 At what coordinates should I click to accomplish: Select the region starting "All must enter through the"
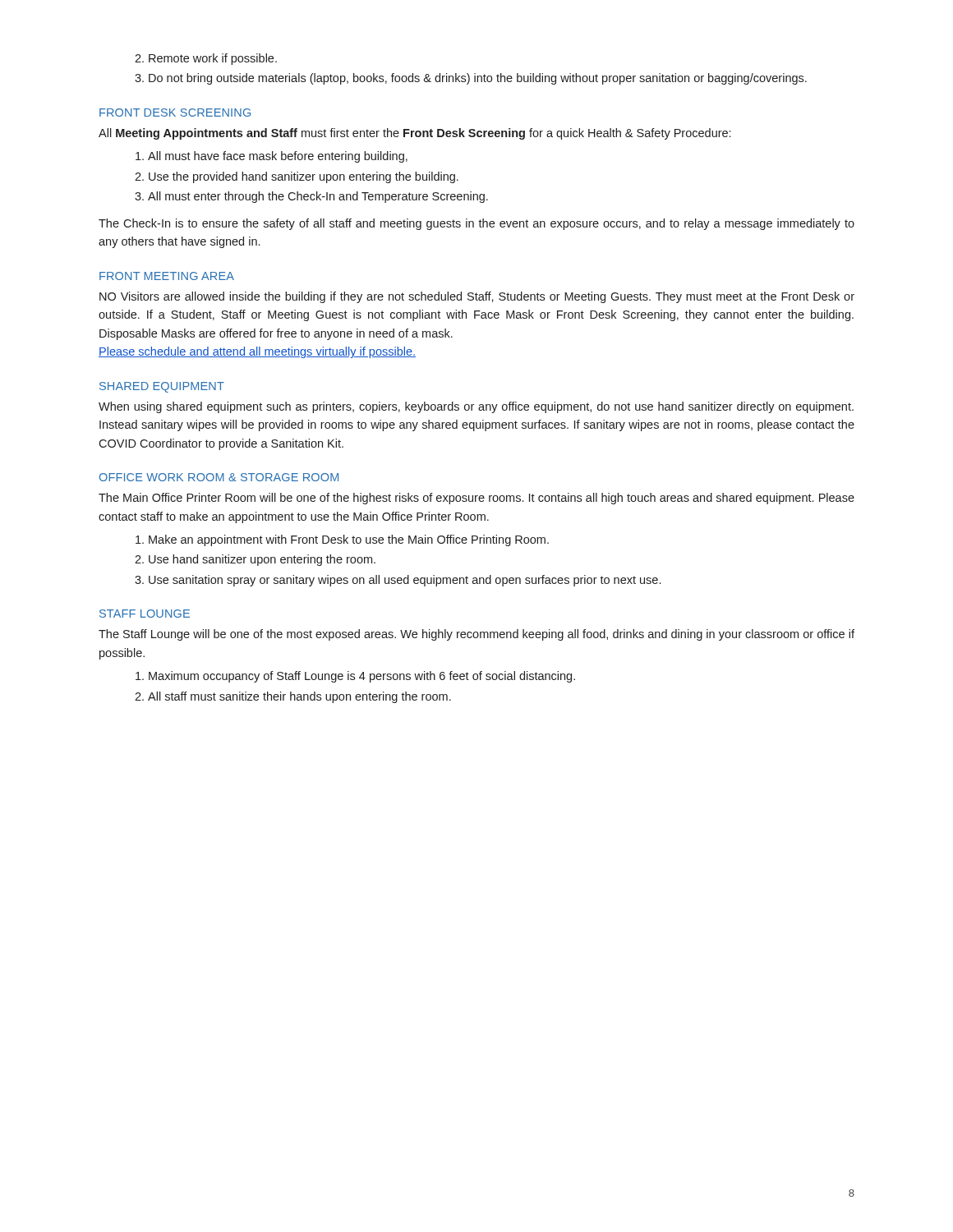(x=318, y=197)
